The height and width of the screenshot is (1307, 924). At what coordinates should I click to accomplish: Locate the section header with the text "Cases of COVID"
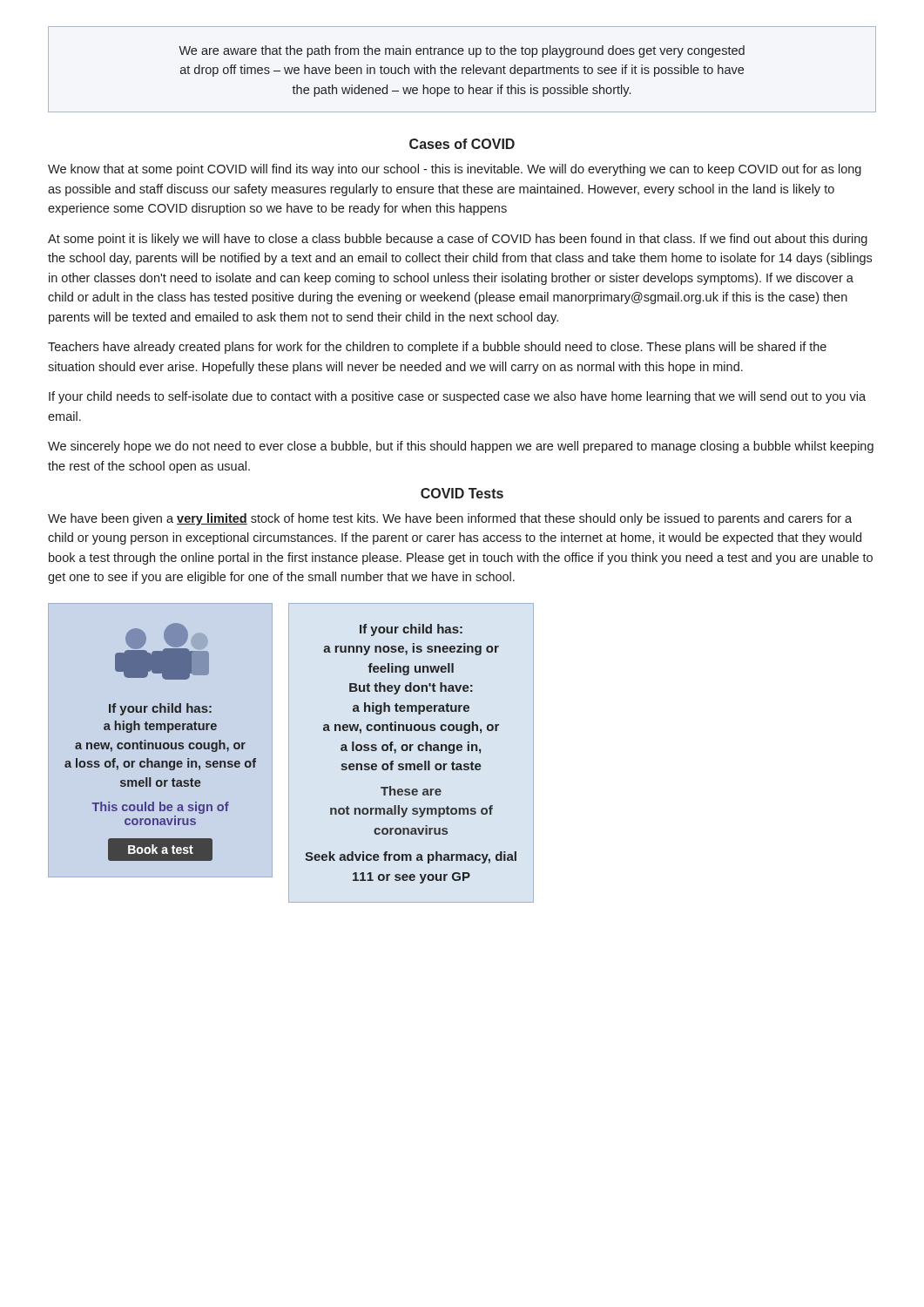point(462,145)
